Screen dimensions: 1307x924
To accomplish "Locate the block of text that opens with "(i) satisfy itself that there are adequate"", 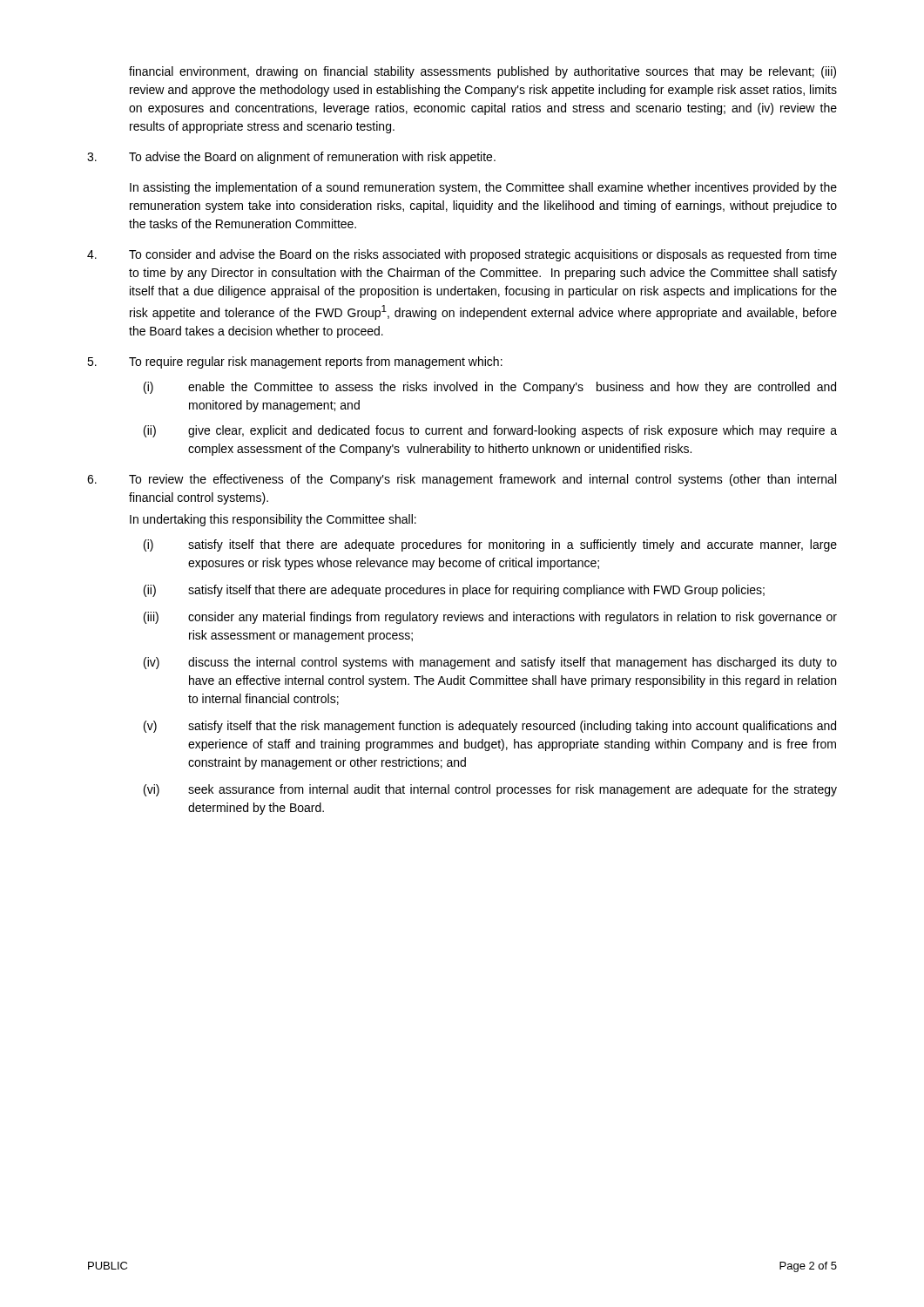I will click(483, 554).
